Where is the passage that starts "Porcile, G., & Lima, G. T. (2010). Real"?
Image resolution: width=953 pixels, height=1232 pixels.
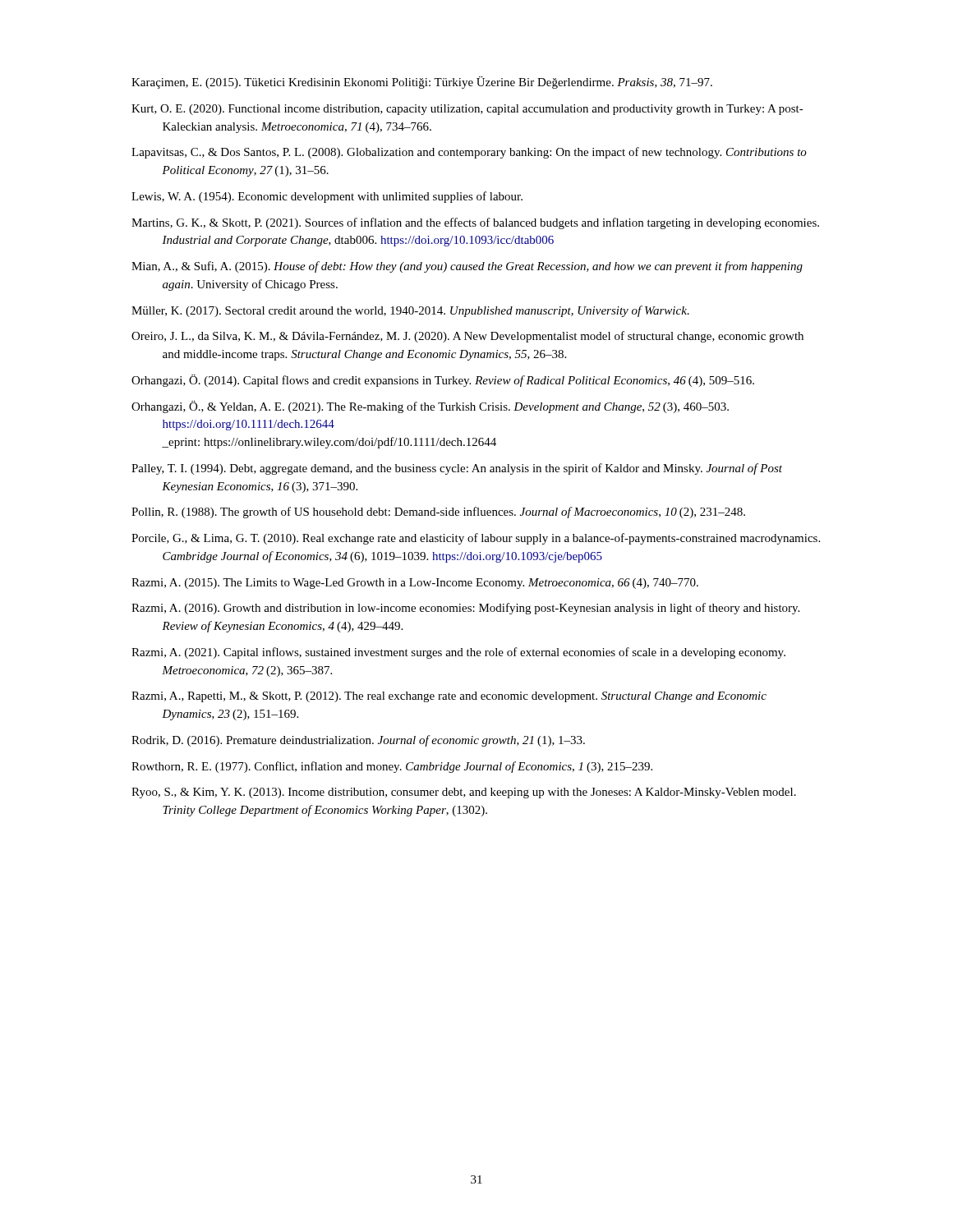point(476,547)
